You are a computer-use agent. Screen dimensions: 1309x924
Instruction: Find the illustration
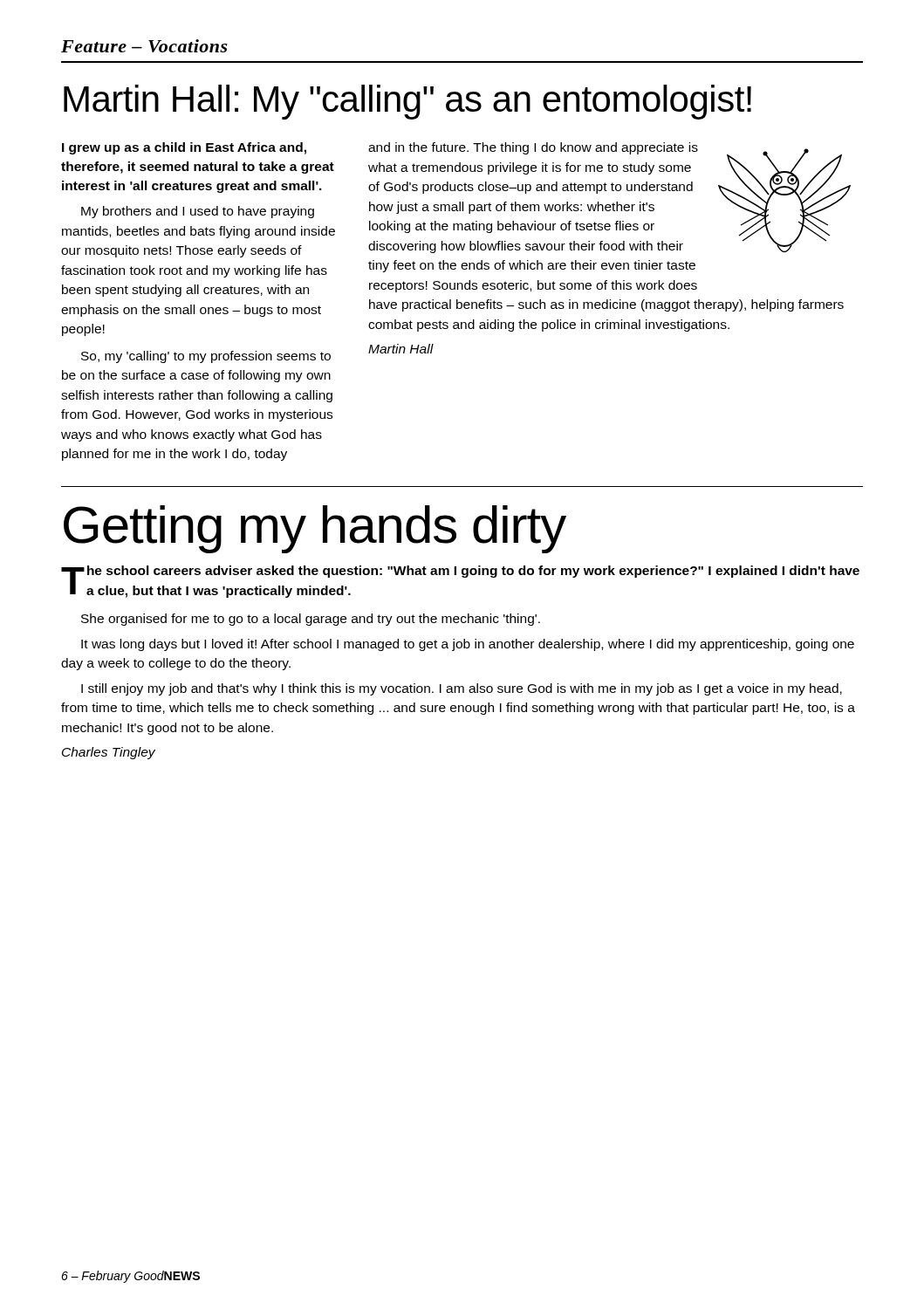pyautogui.click(x=784, y=209)
